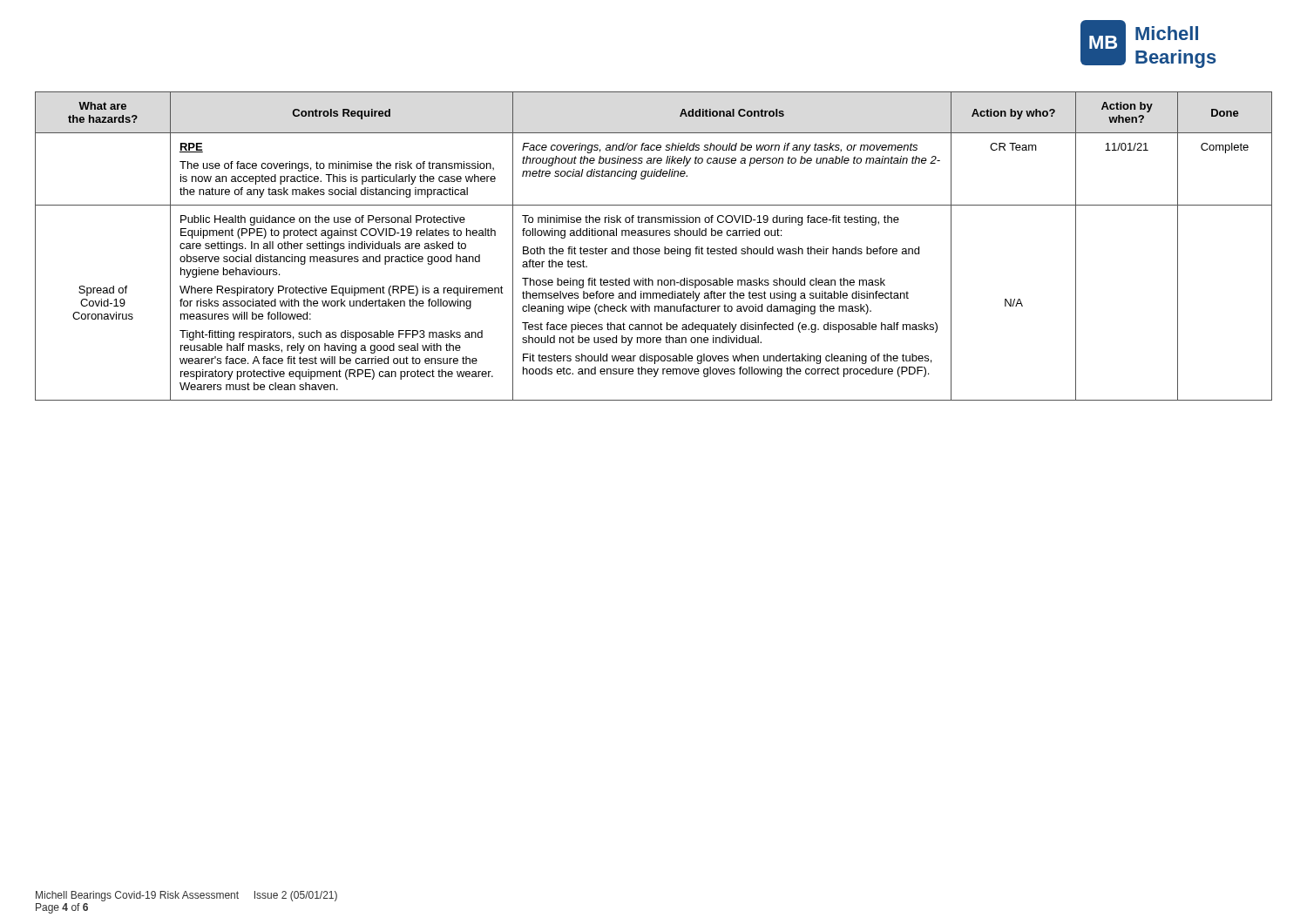Screen dimensions: 924x1307
Task: Click the logo
Action: pos(1181,47)
